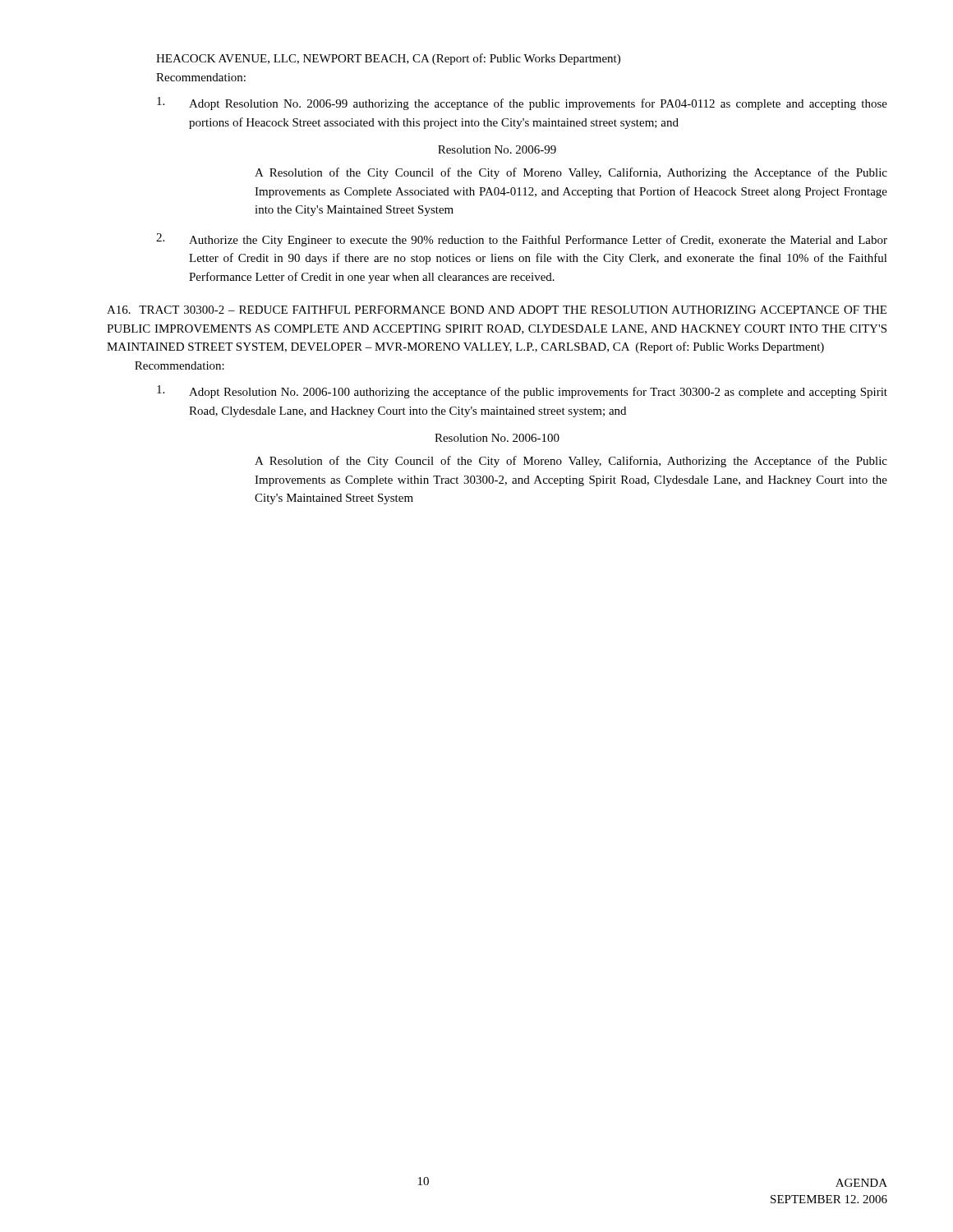Viewport: 953px width, 1232px height.
Task: Click on the text block starting "A16. TRACT 30300-2"
Action: (497, 337)
